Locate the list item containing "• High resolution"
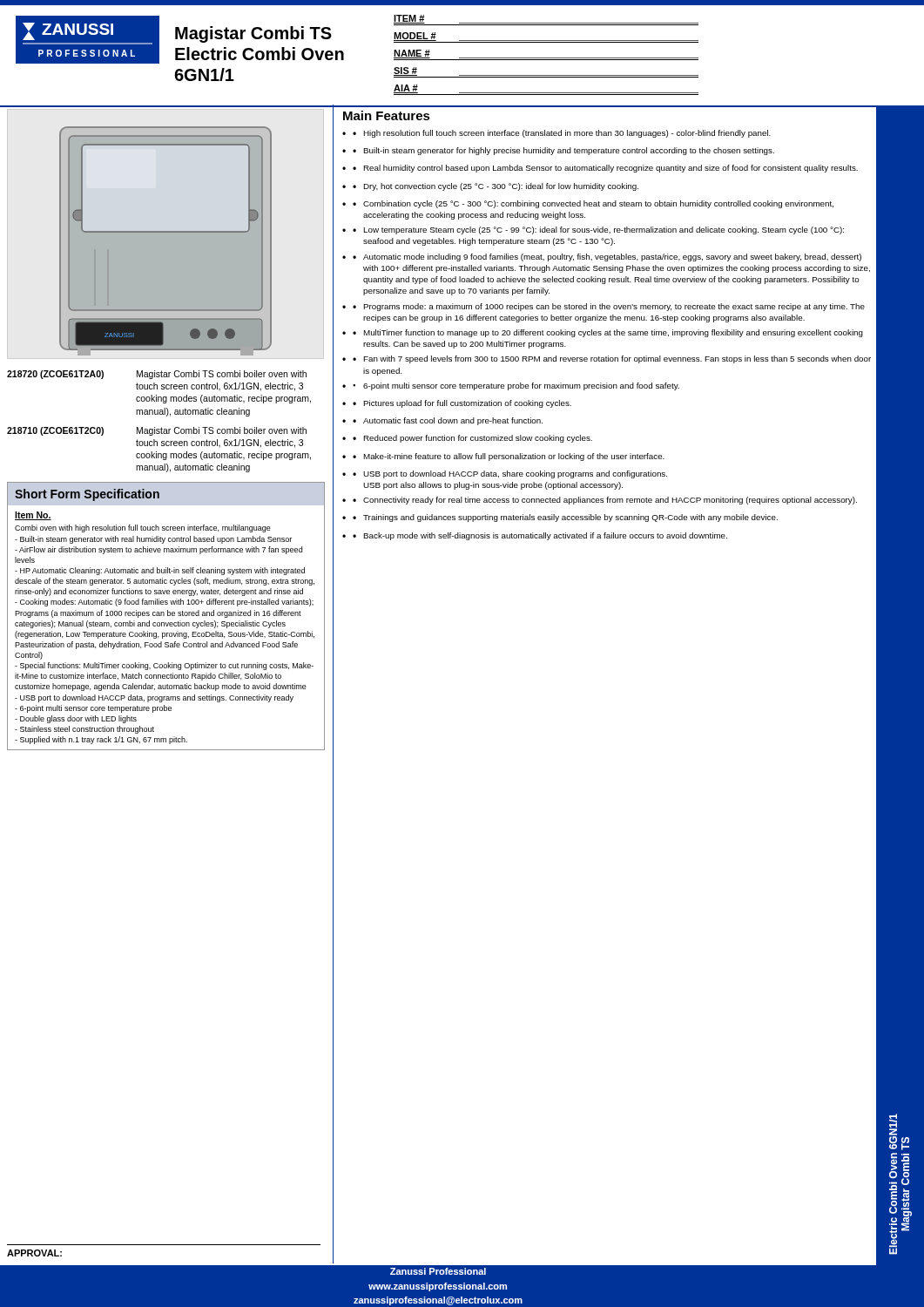 pos(562,134)
